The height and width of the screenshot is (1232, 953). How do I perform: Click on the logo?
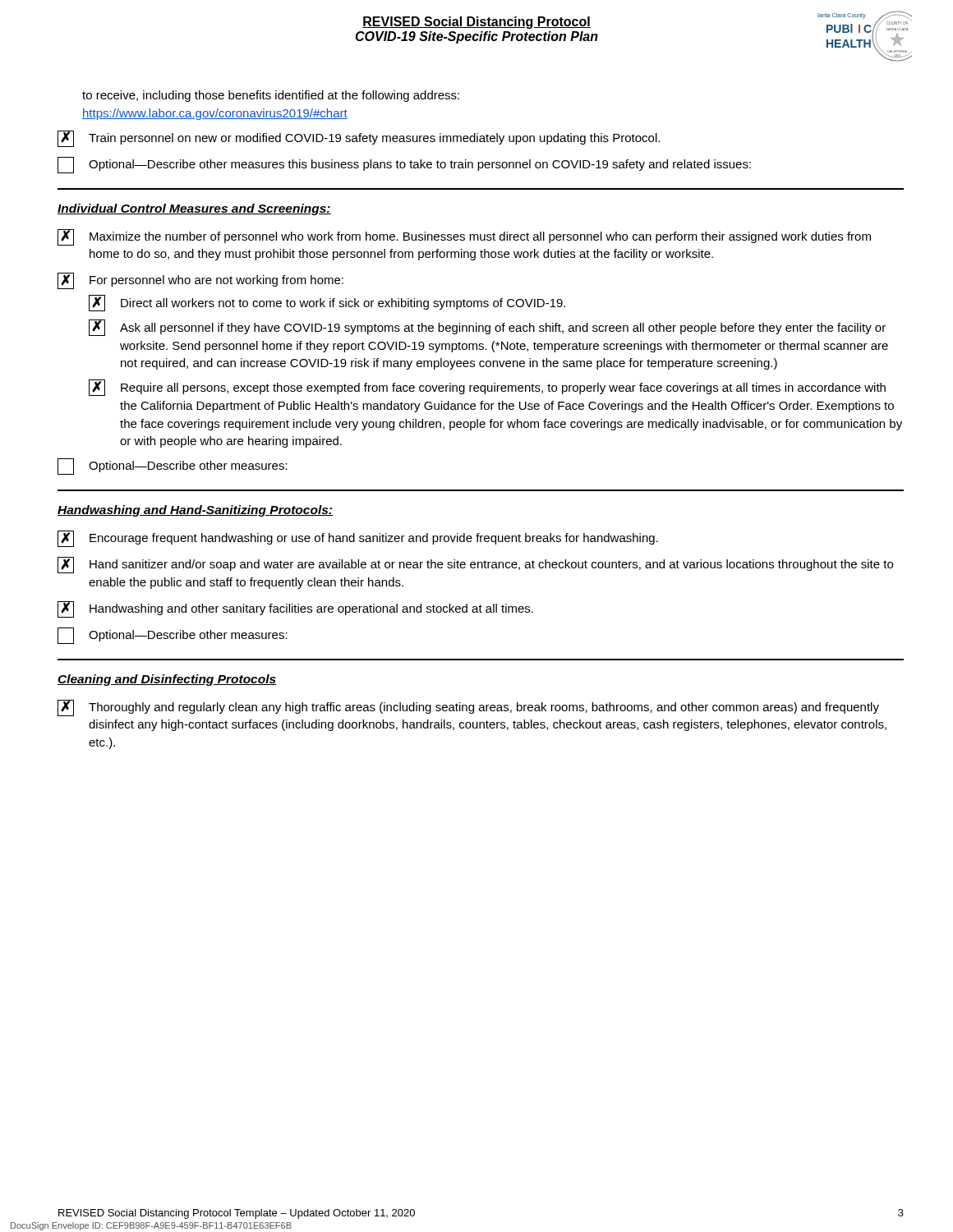point(865,36)
